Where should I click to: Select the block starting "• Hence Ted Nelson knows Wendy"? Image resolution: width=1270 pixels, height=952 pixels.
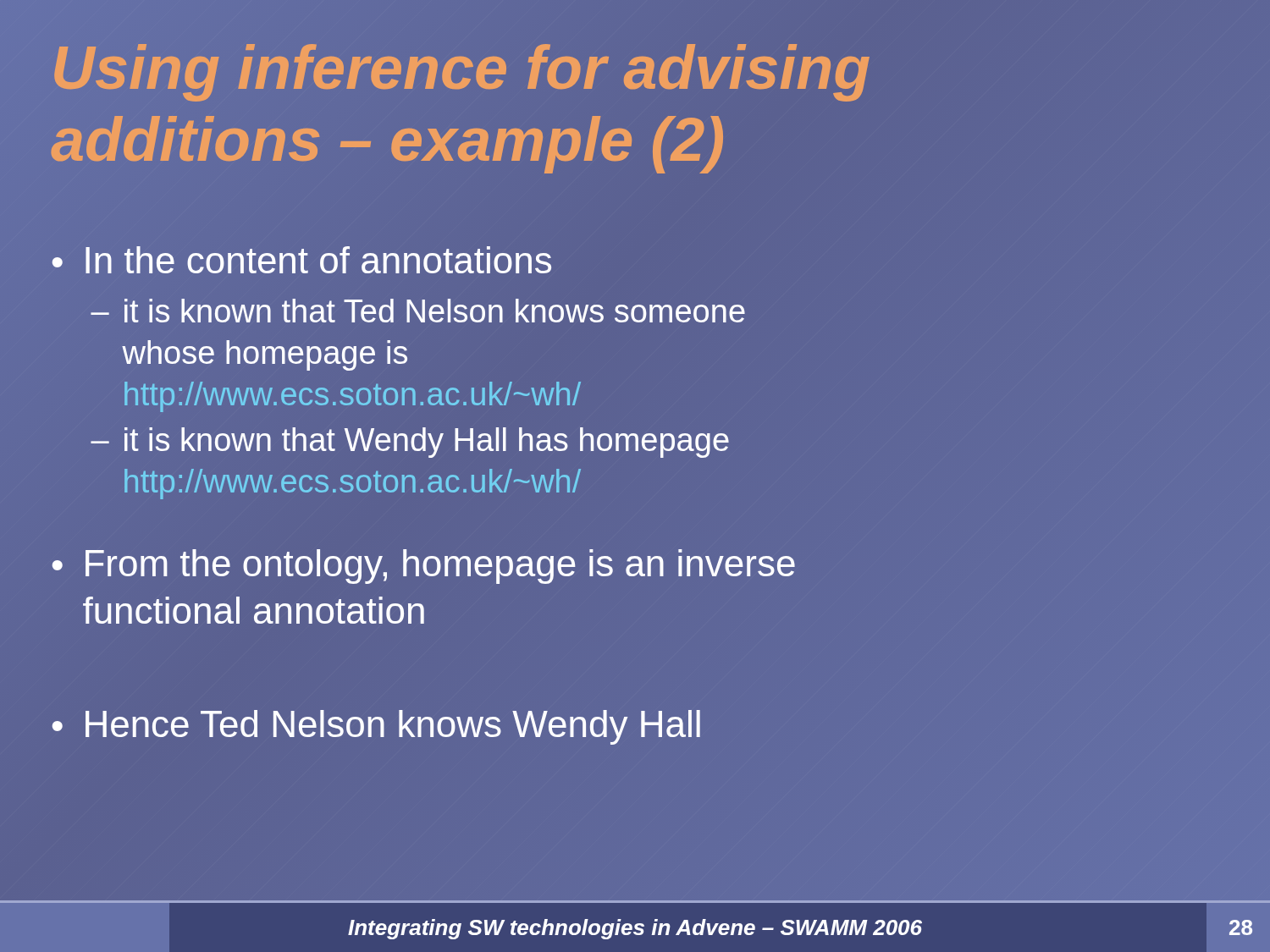click(x=635, y=725)
